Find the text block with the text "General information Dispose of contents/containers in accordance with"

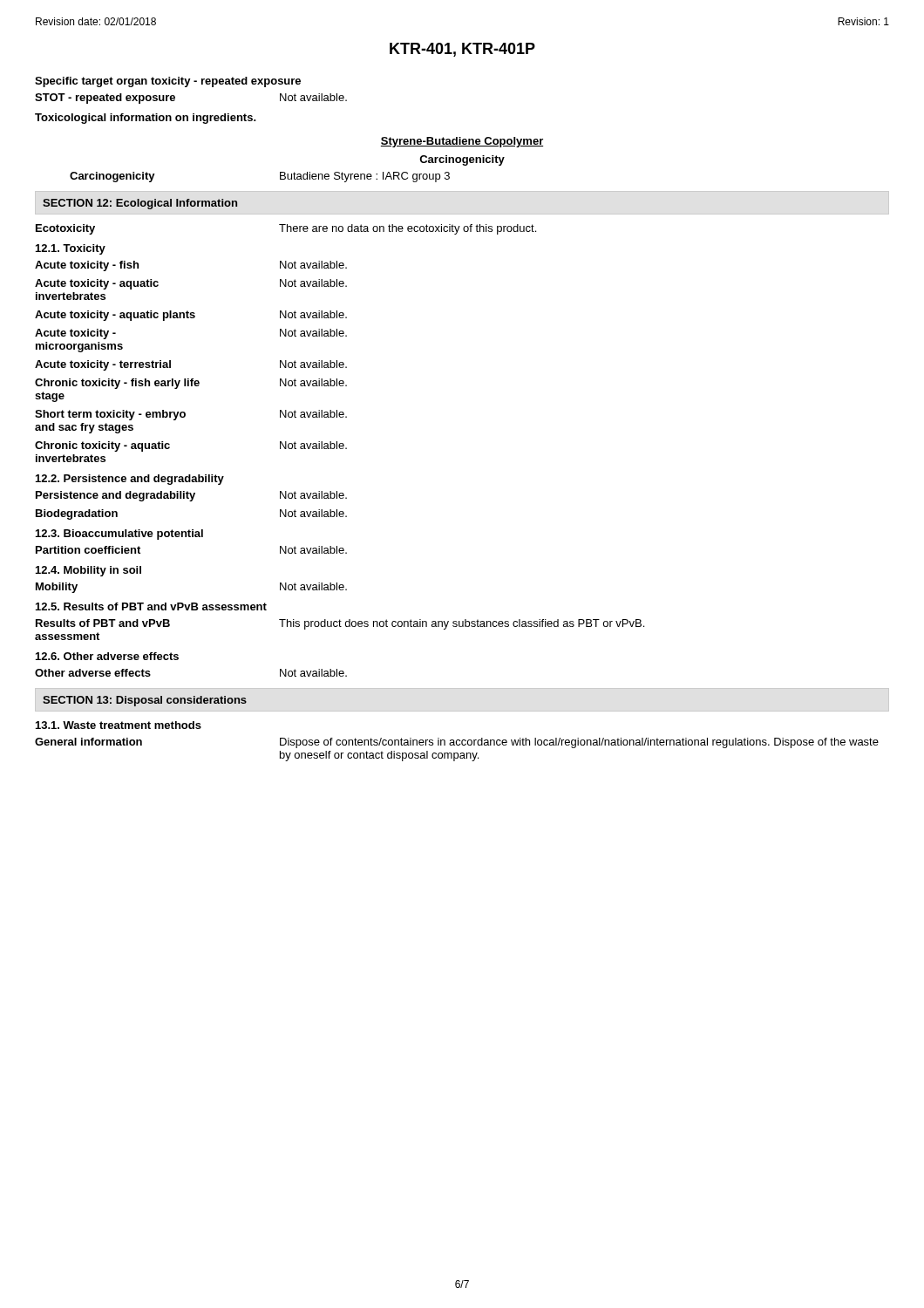(x=462, y=748)
